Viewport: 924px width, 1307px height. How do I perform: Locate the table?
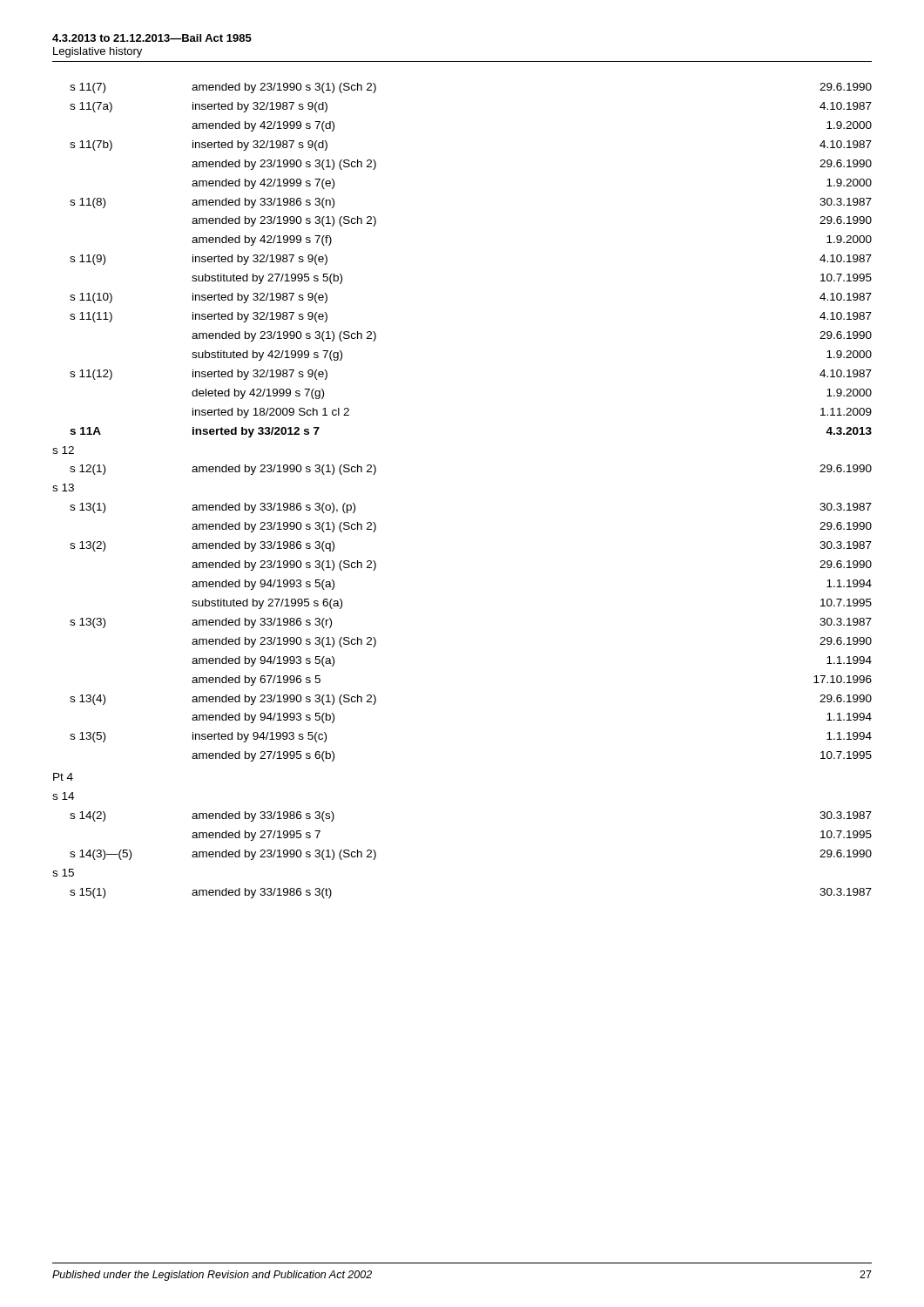[x=462, y=490]
